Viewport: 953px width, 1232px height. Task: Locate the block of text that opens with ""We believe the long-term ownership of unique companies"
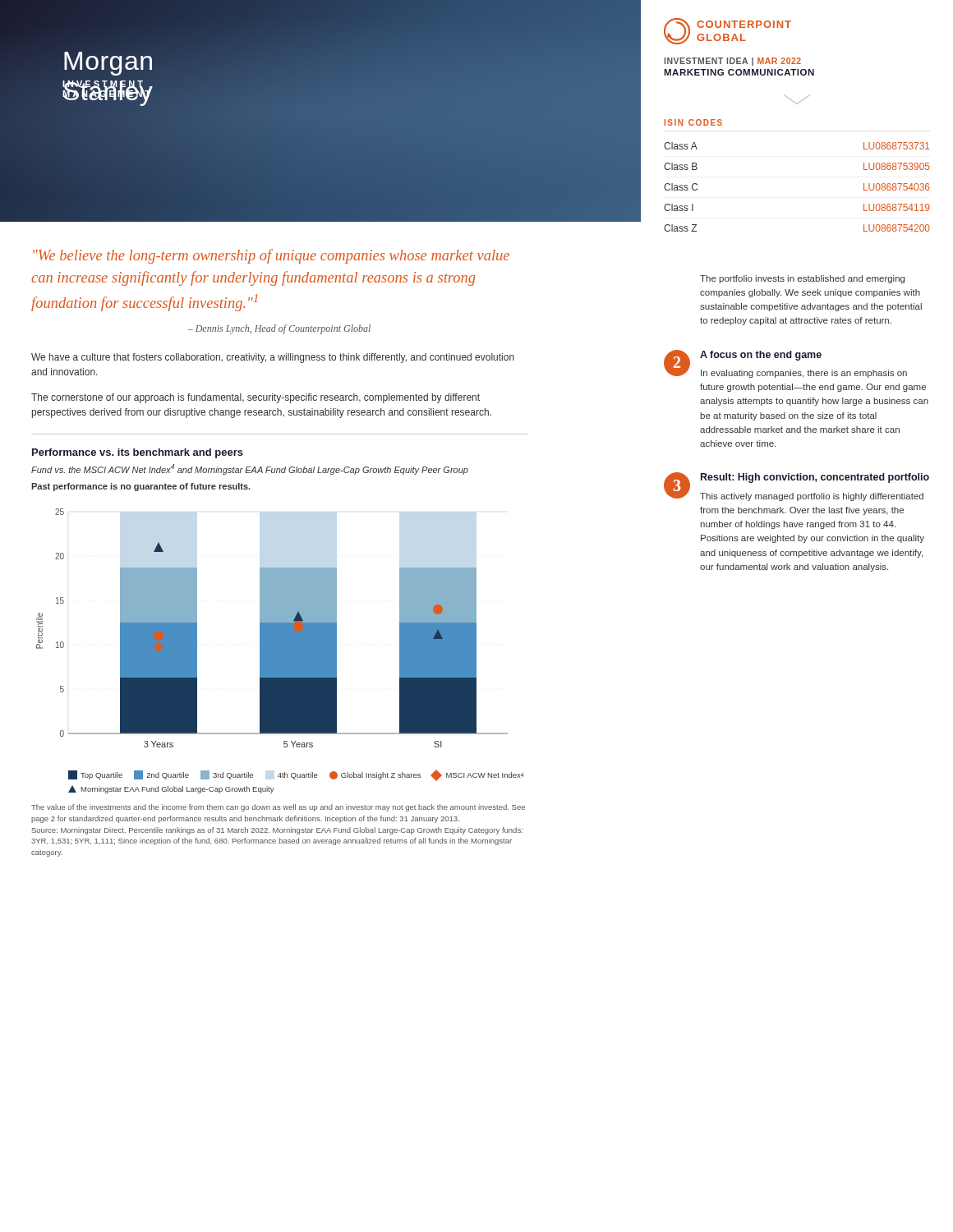tap(279, 290)
